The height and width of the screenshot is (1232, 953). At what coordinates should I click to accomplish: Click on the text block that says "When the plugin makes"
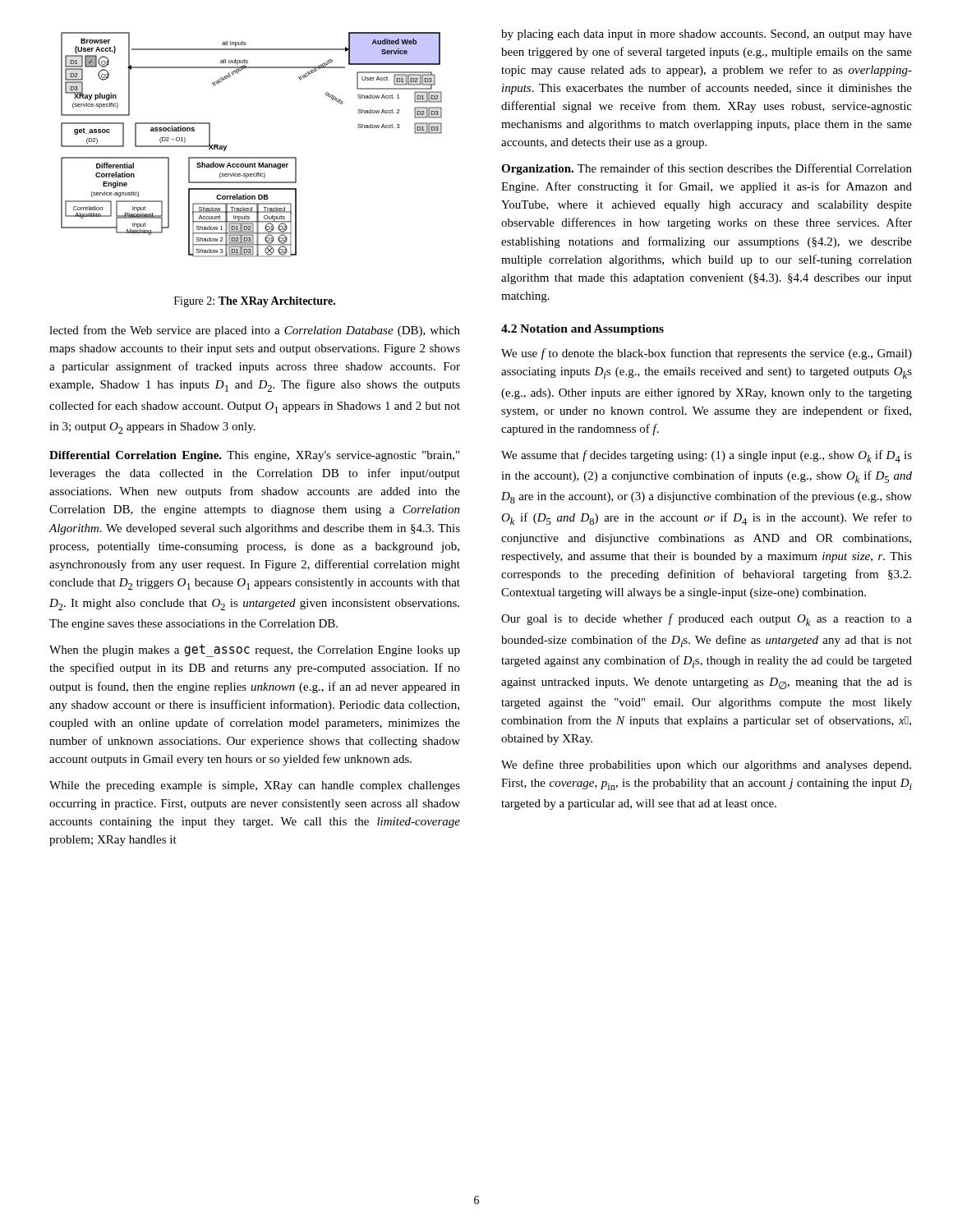click(x=255, y=704)
